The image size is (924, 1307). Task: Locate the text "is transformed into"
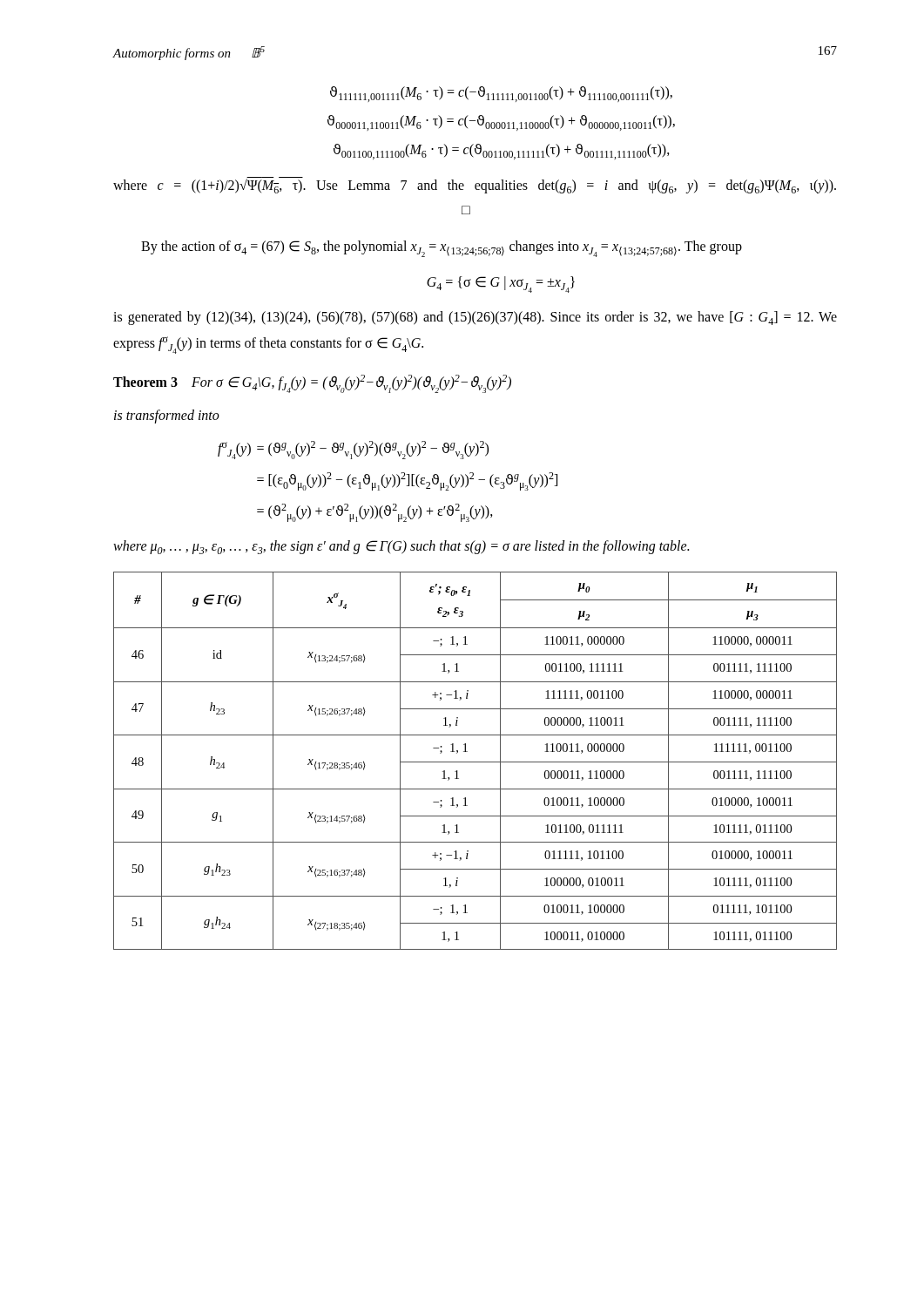point(166,415)
